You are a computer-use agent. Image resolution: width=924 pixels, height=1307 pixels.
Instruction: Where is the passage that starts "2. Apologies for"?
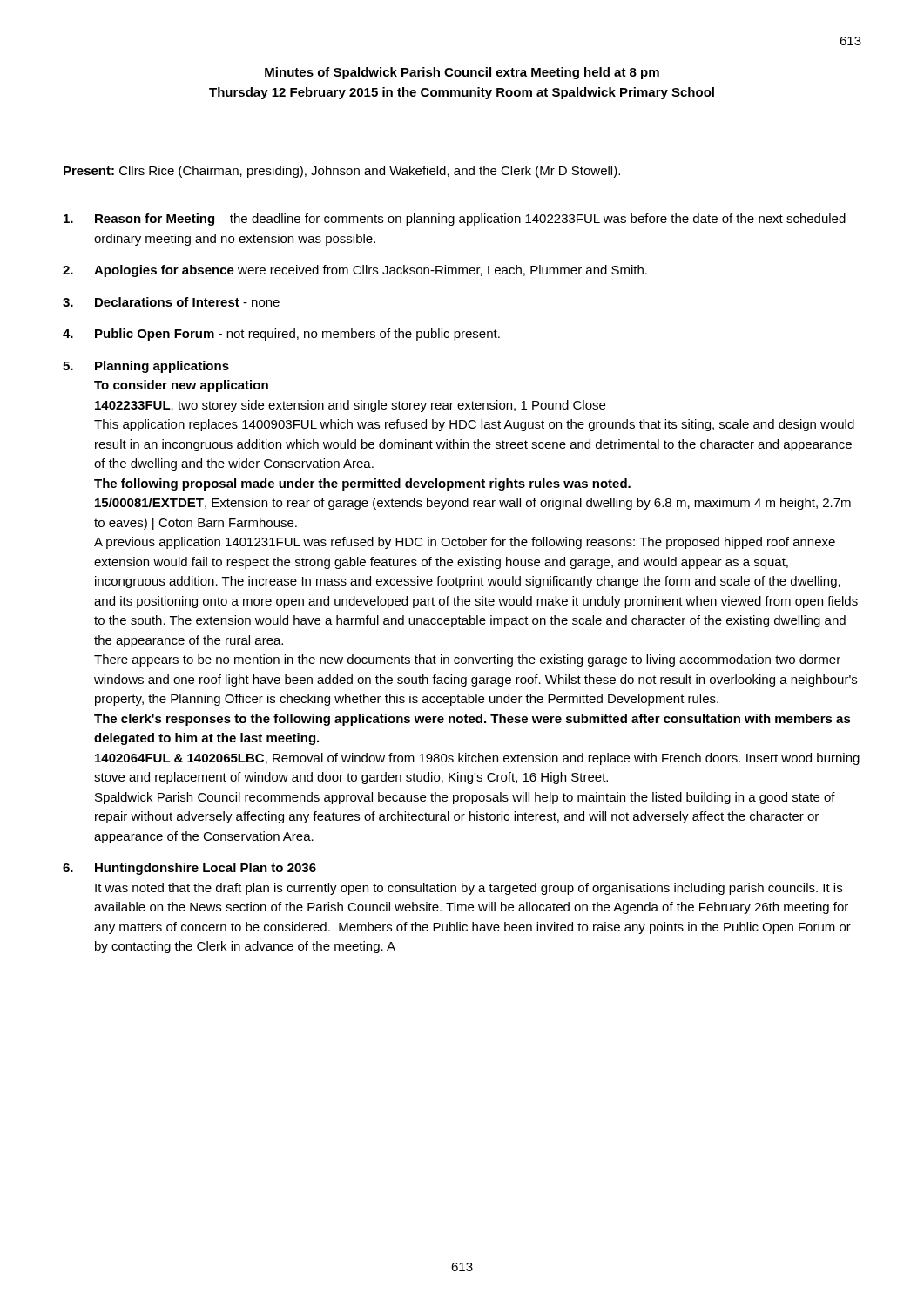pyautogui.click(x=462, y=270)
